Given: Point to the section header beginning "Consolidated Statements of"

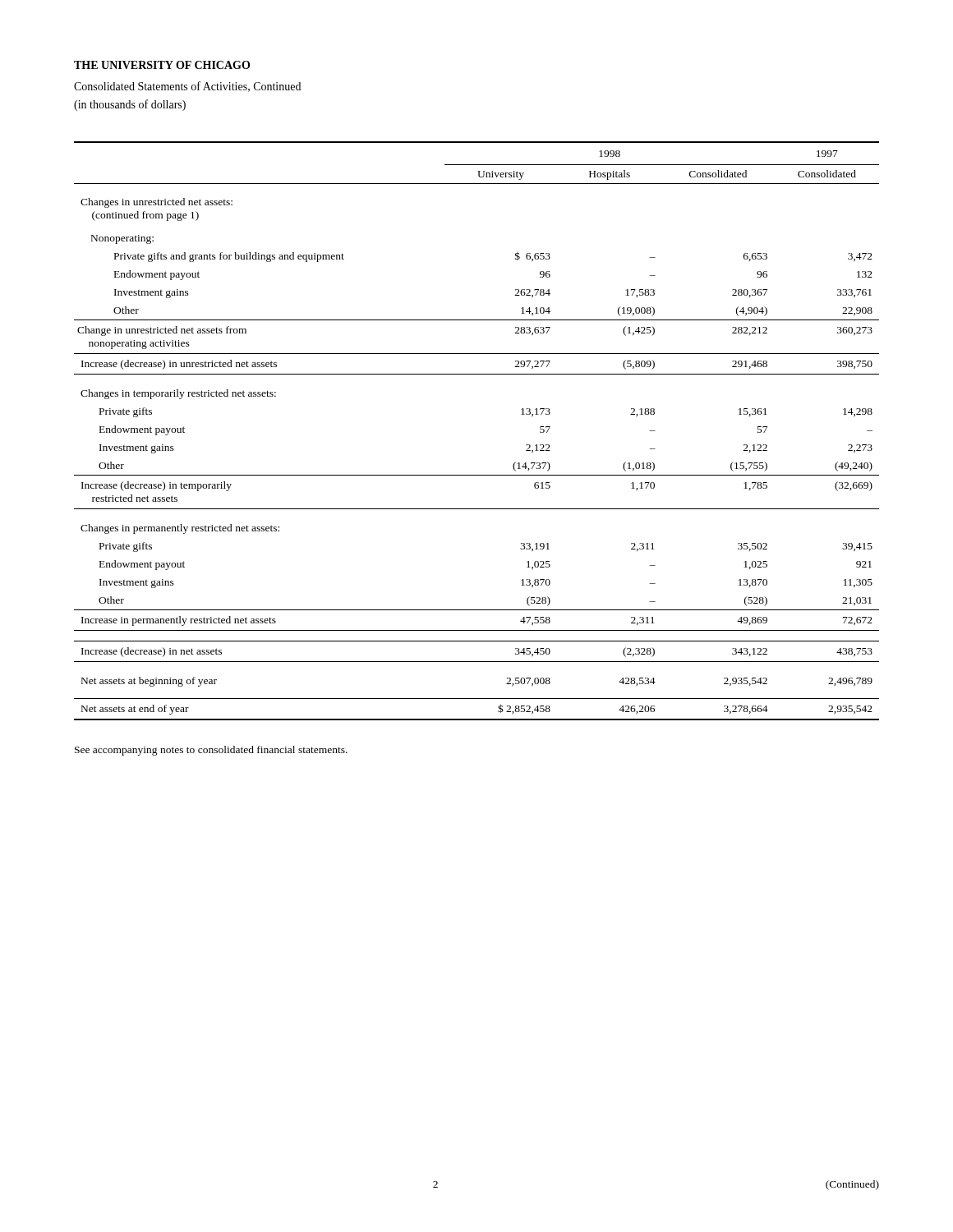Looking at the screenshot, I should 188,87.
